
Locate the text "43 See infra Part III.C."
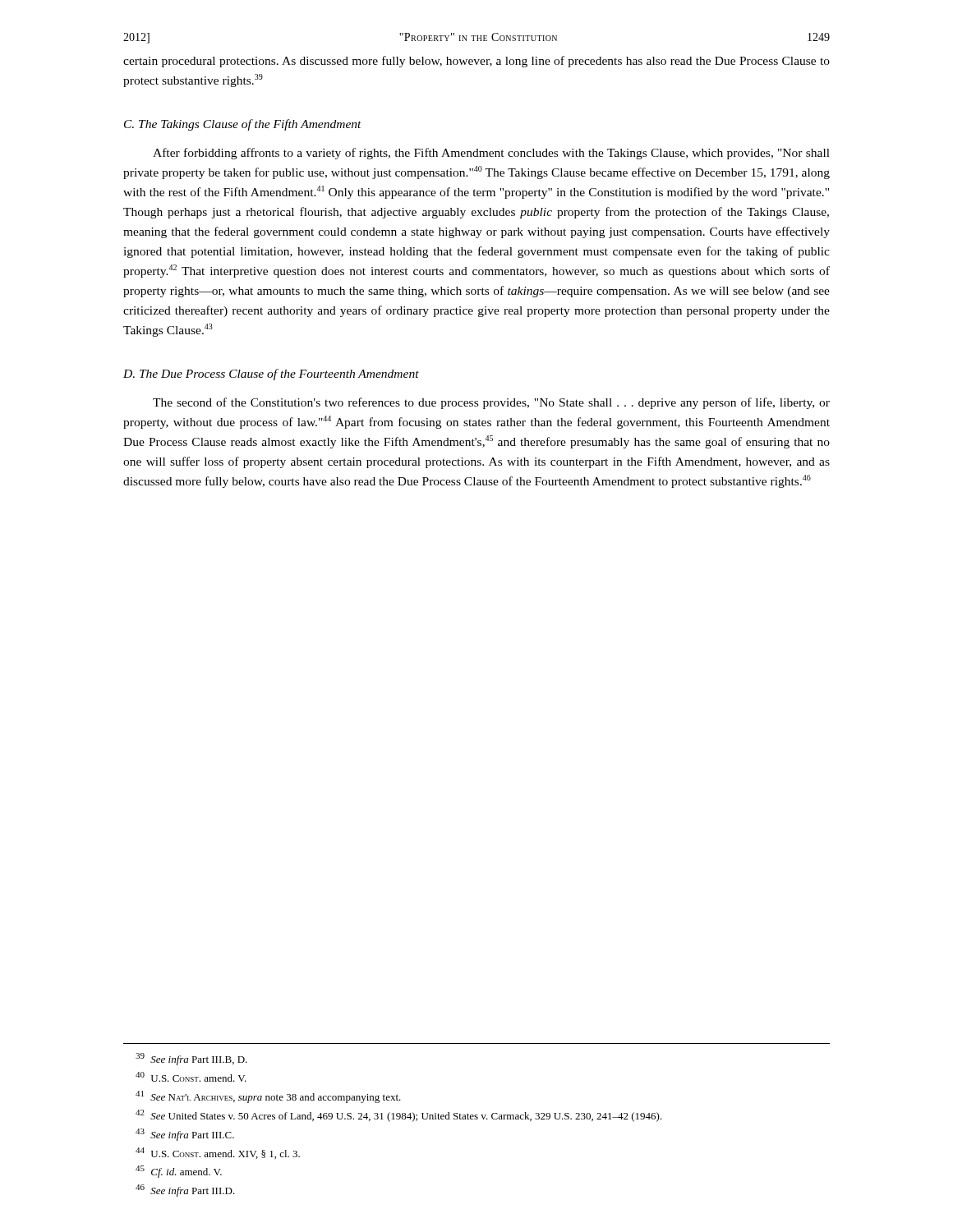point(179,1133)
